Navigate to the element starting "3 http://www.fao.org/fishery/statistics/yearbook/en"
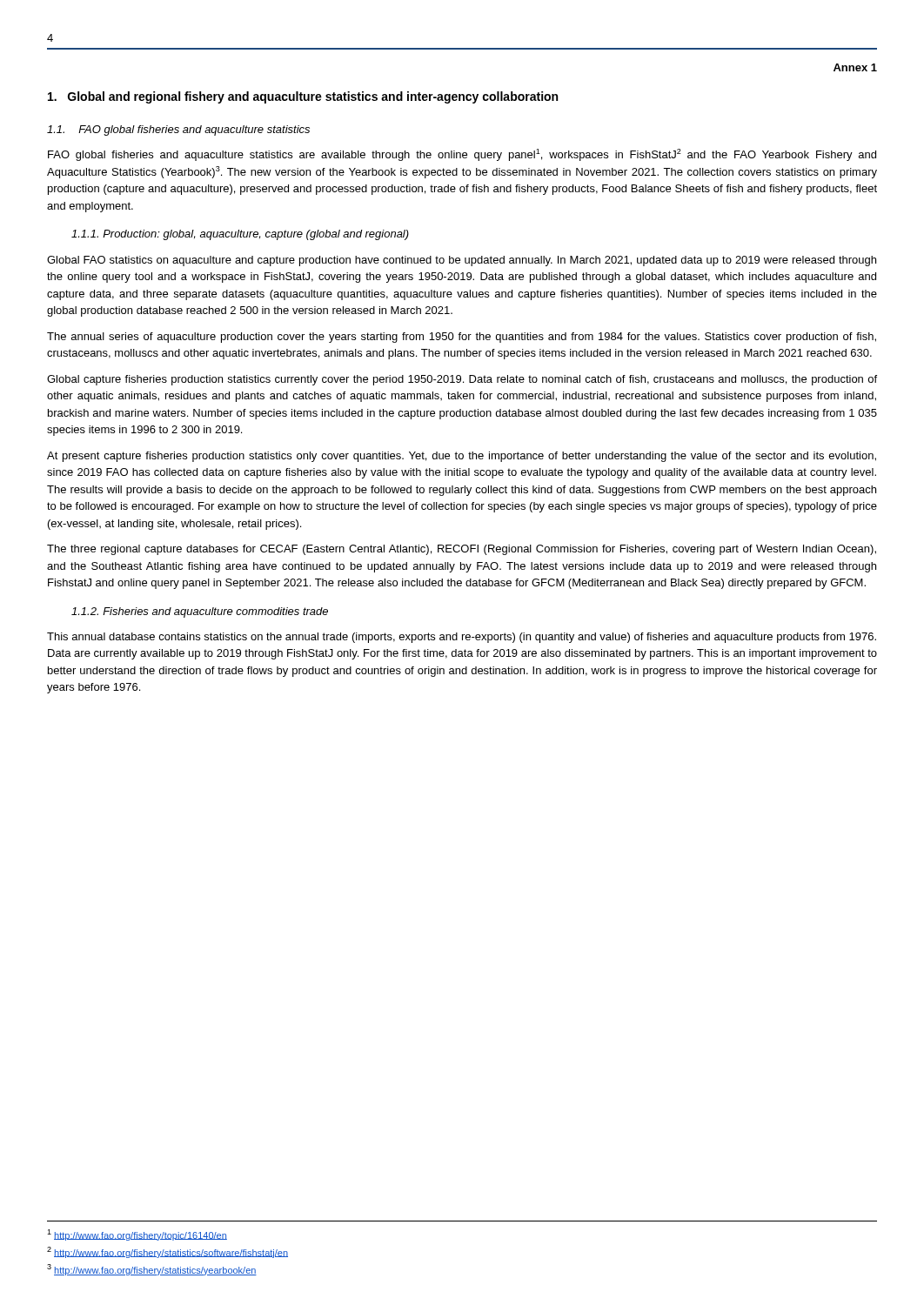924x1305 pixels. [152, 1270]
